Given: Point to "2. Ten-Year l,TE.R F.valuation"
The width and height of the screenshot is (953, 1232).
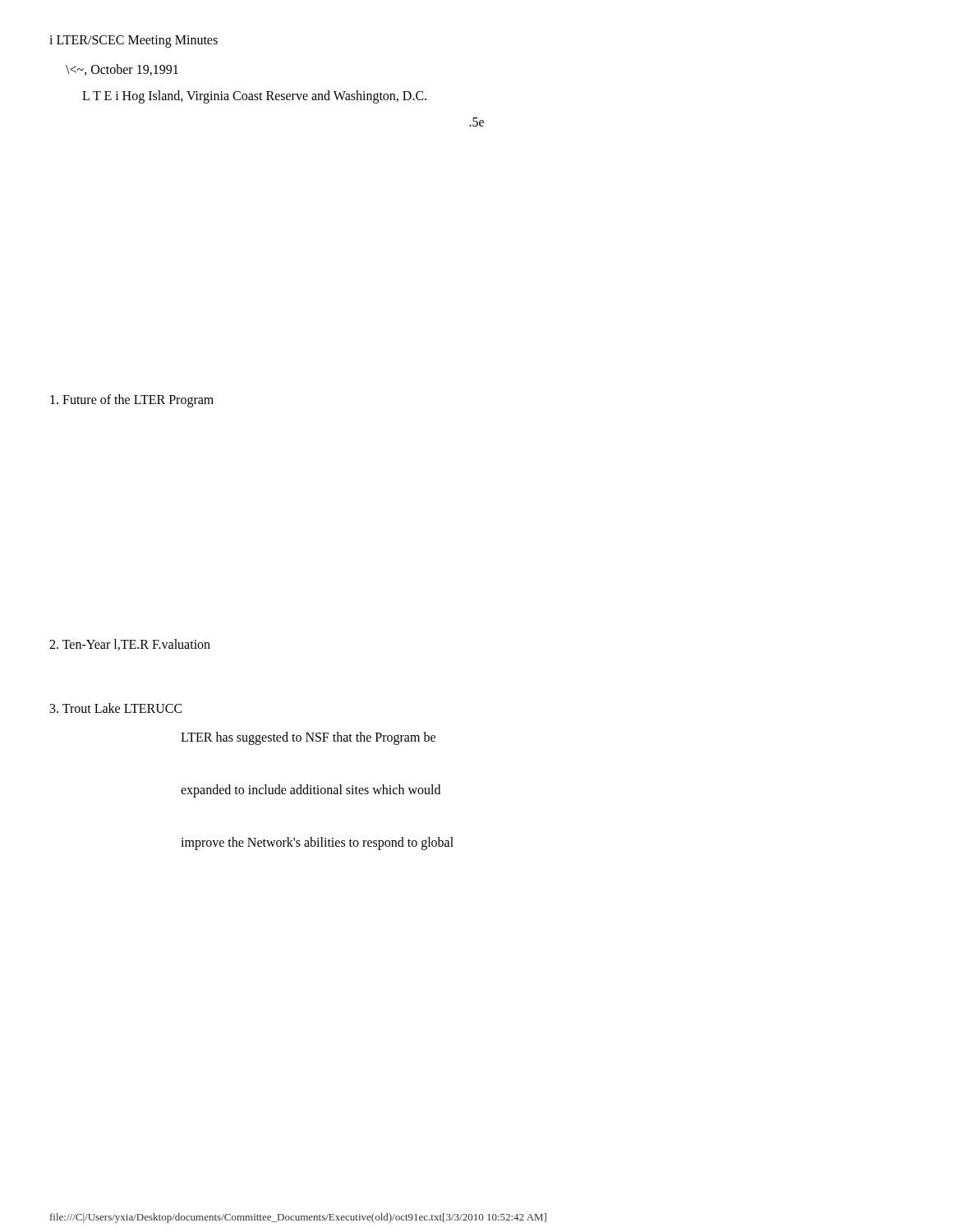Looking at the screenshot, I should (130, 644).
